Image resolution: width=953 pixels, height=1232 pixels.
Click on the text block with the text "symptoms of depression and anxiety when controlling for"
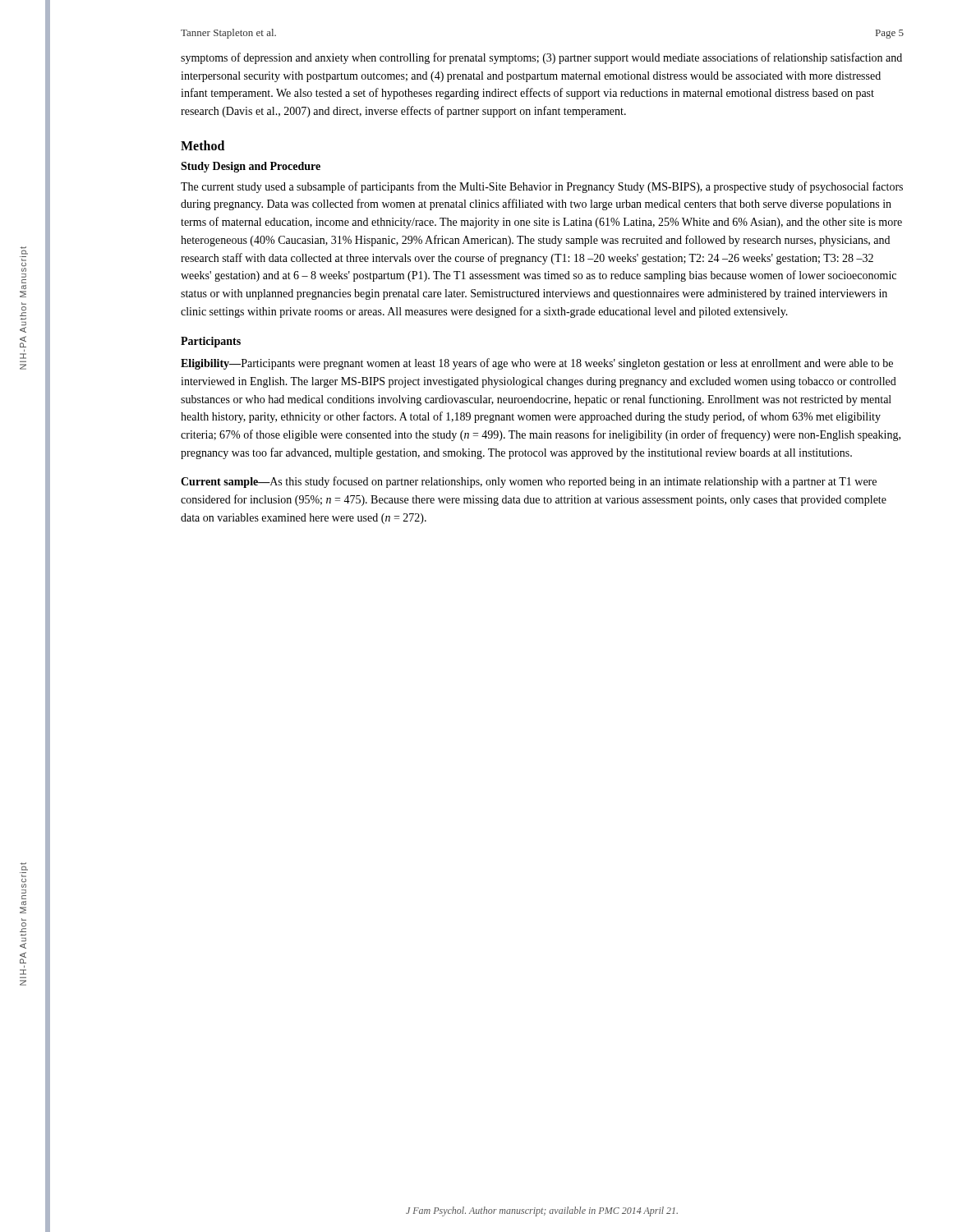coord(542,85)
